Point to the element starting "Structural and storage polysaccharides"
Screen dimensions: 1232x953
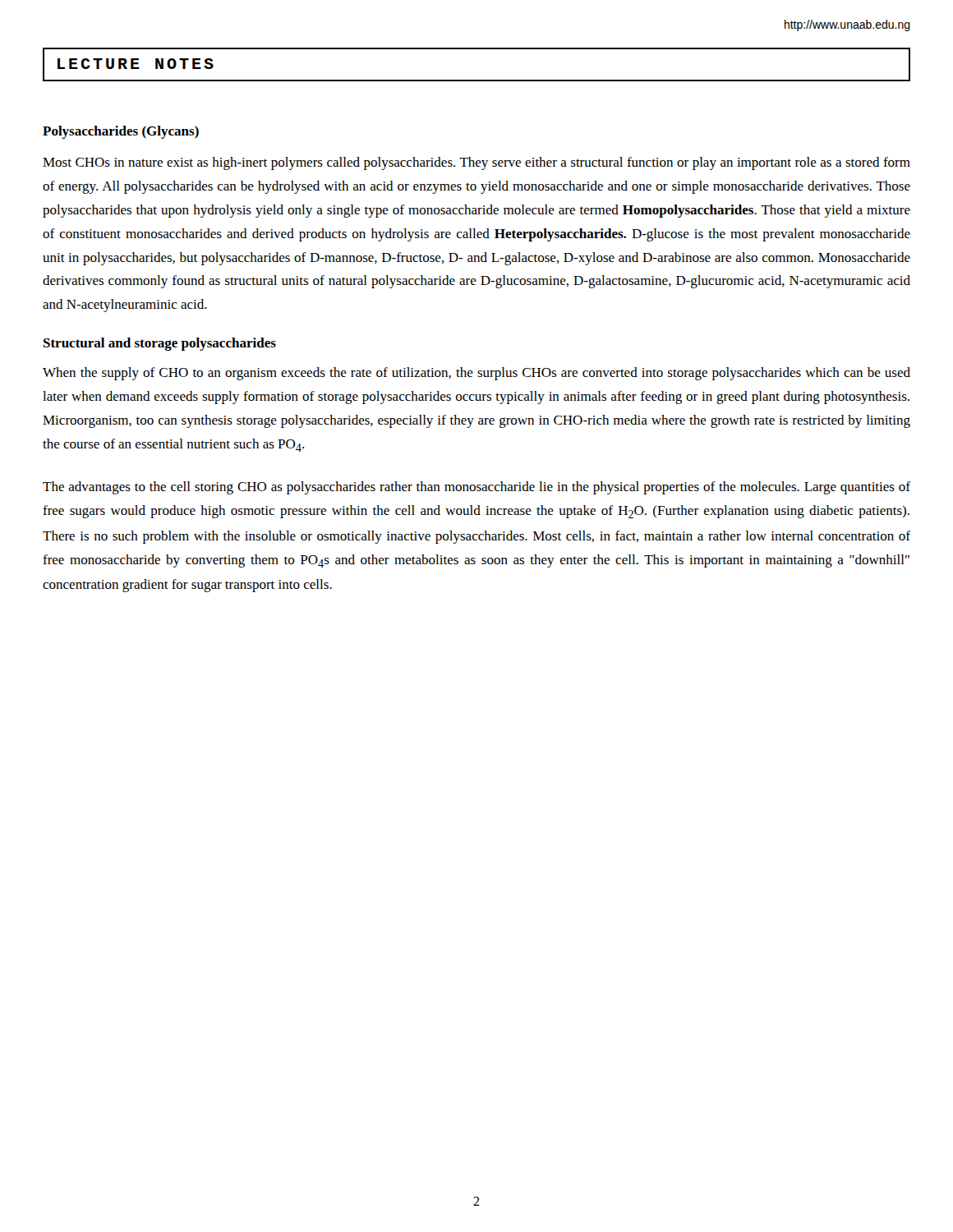click(x=159, y=343)
